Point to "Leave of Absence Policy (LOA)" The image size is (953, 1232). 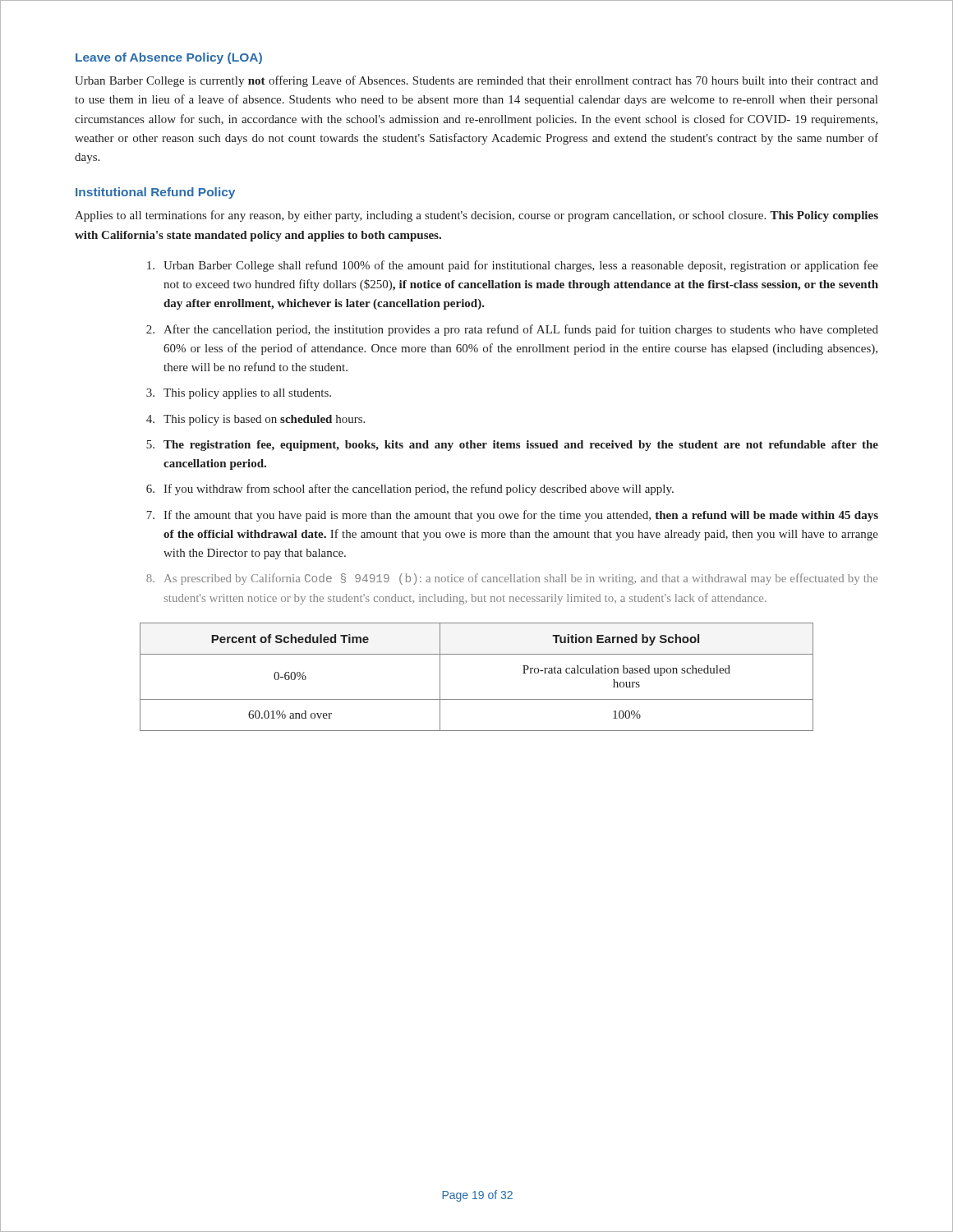(169, 57)
